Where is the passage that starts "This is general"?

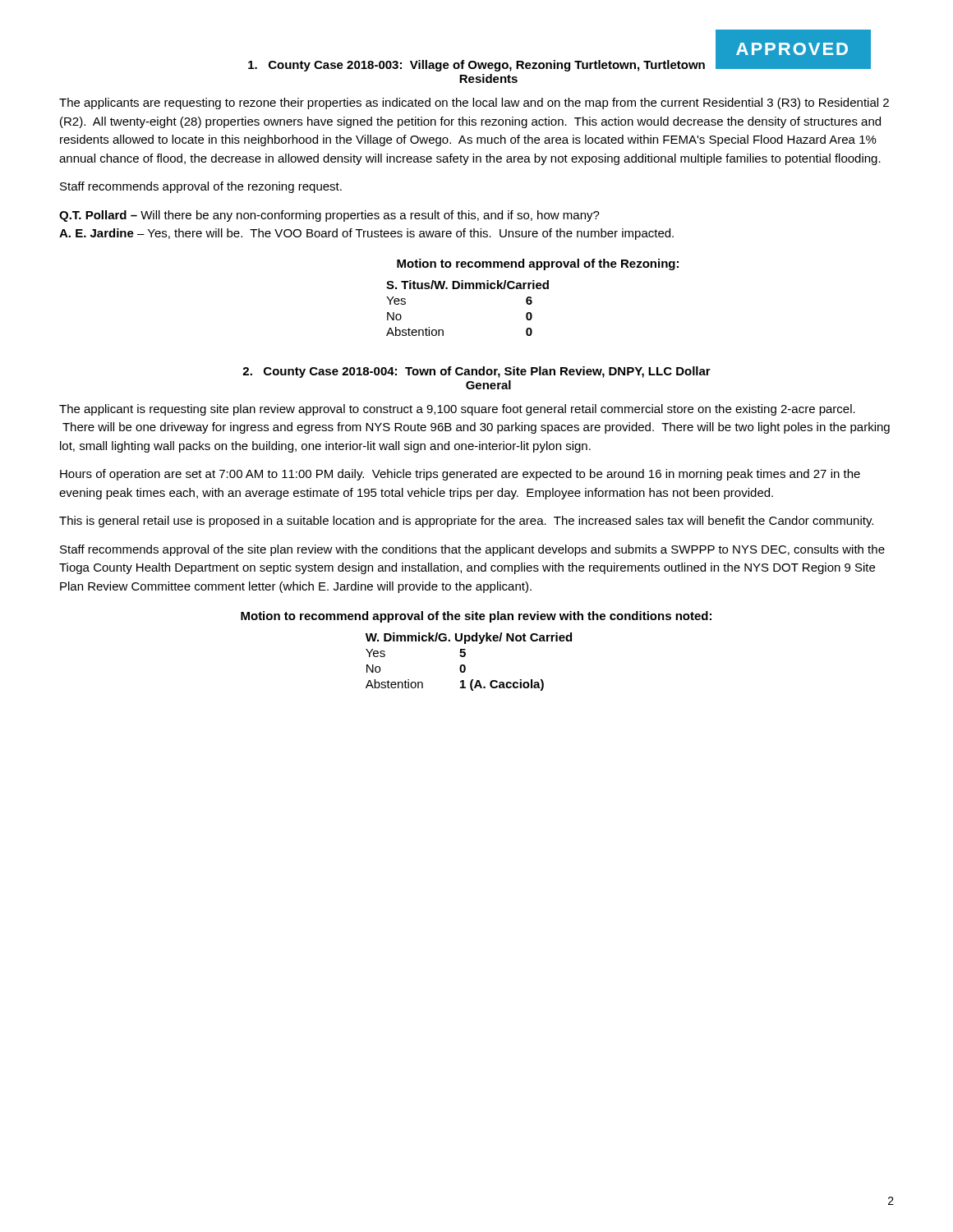point(467,520)
